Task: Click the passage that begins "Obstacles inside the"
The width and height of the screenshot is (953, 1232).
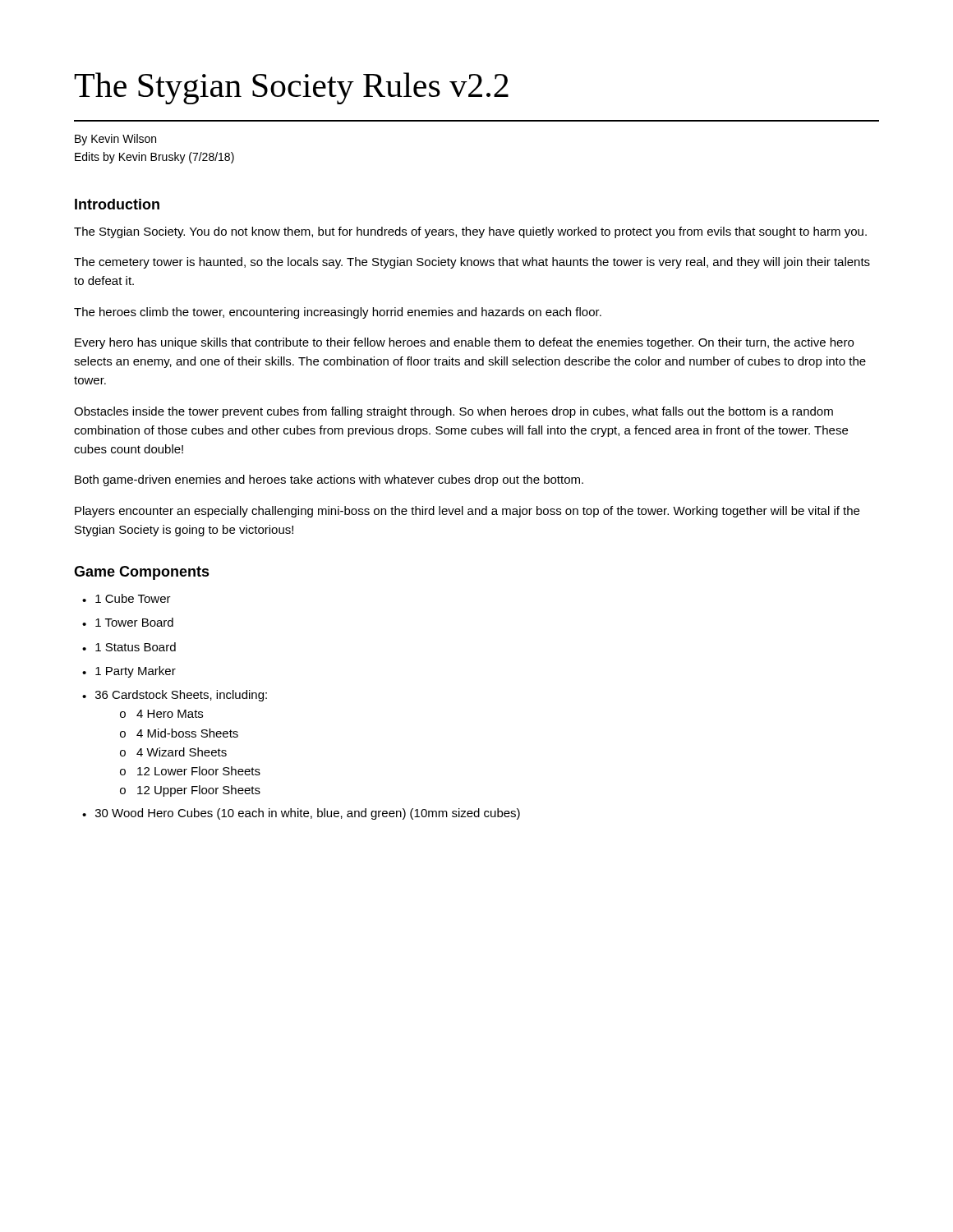Action: (x=461, y=430)
